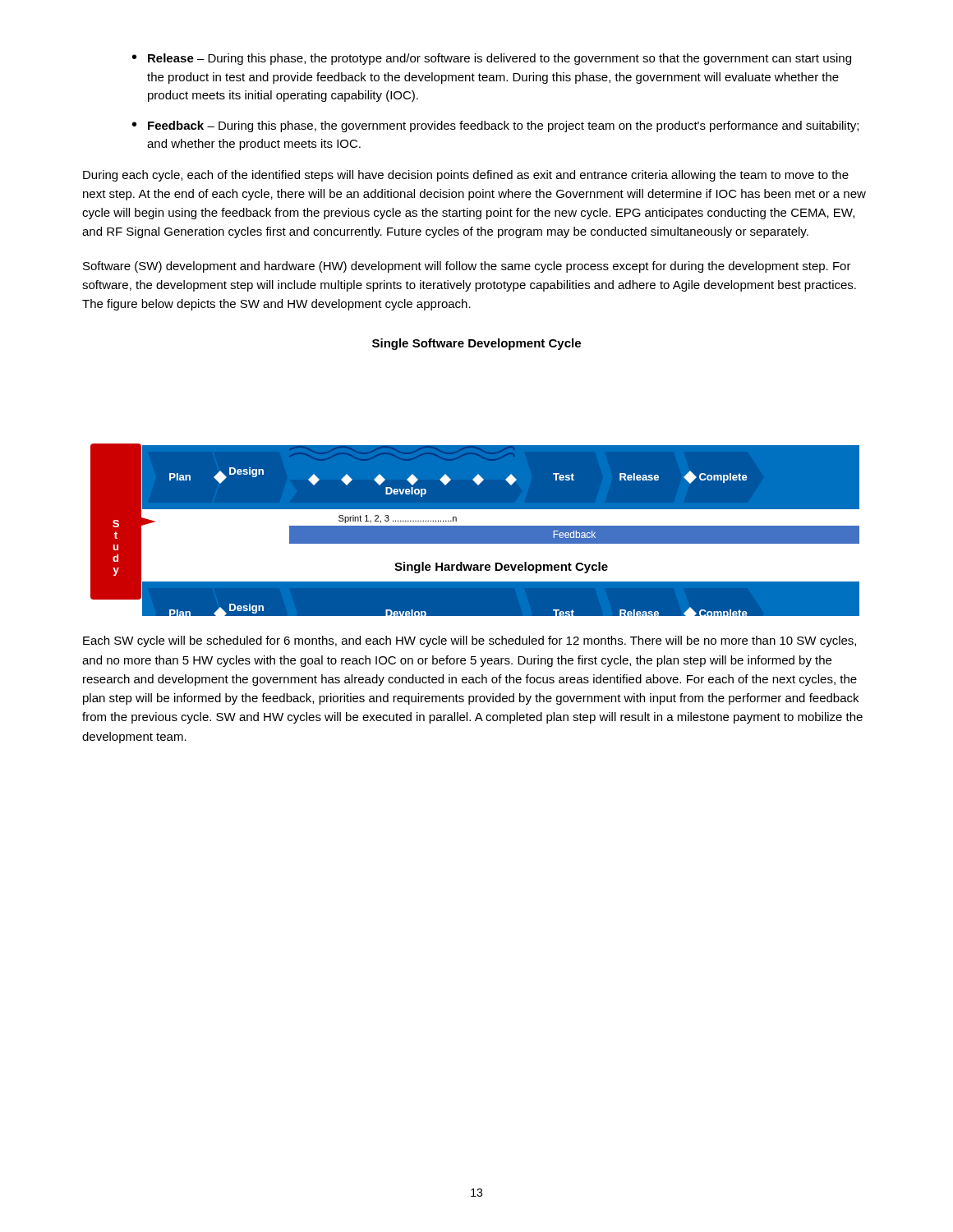Locate the text block with the text "Each SW cycle"
The width and height of the screenshot is (953, 1232).
click(x=473, y=688)
